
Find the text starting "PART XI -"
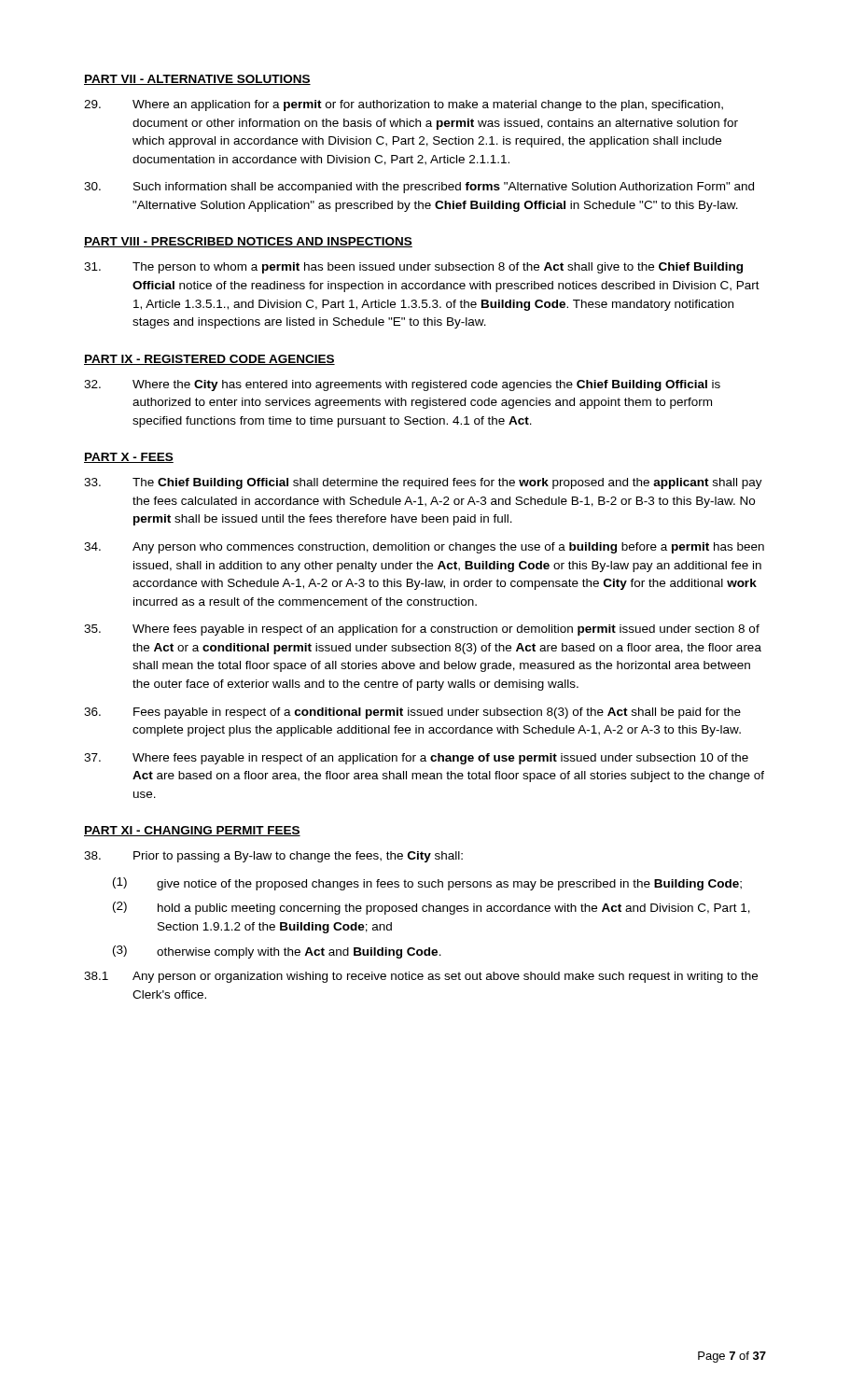click(x=192, y=830)
